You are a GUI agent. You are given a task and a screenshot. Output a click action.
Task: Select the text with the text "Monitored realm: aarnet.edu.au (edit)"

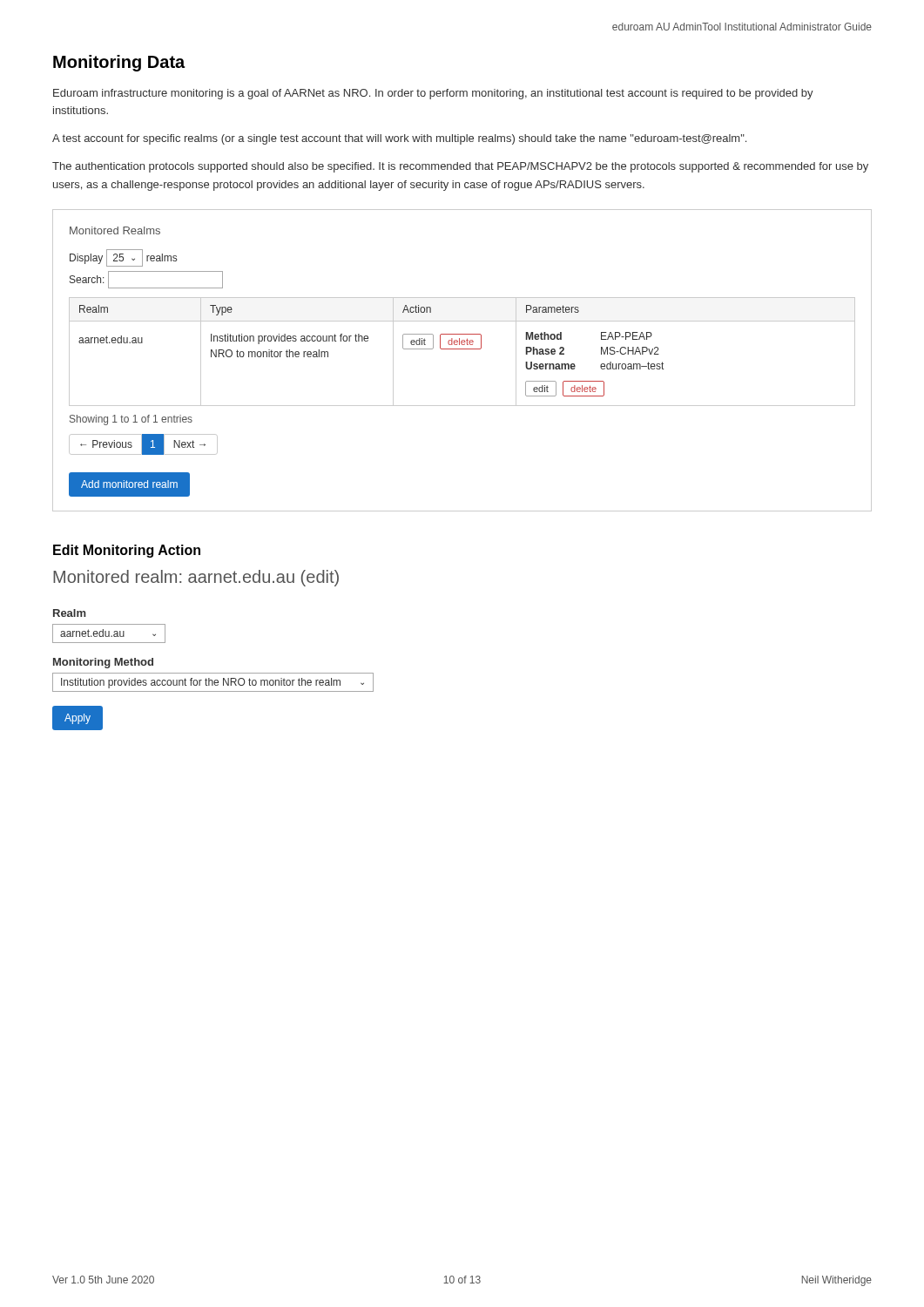pyautogui.click(x=196, y=577)
